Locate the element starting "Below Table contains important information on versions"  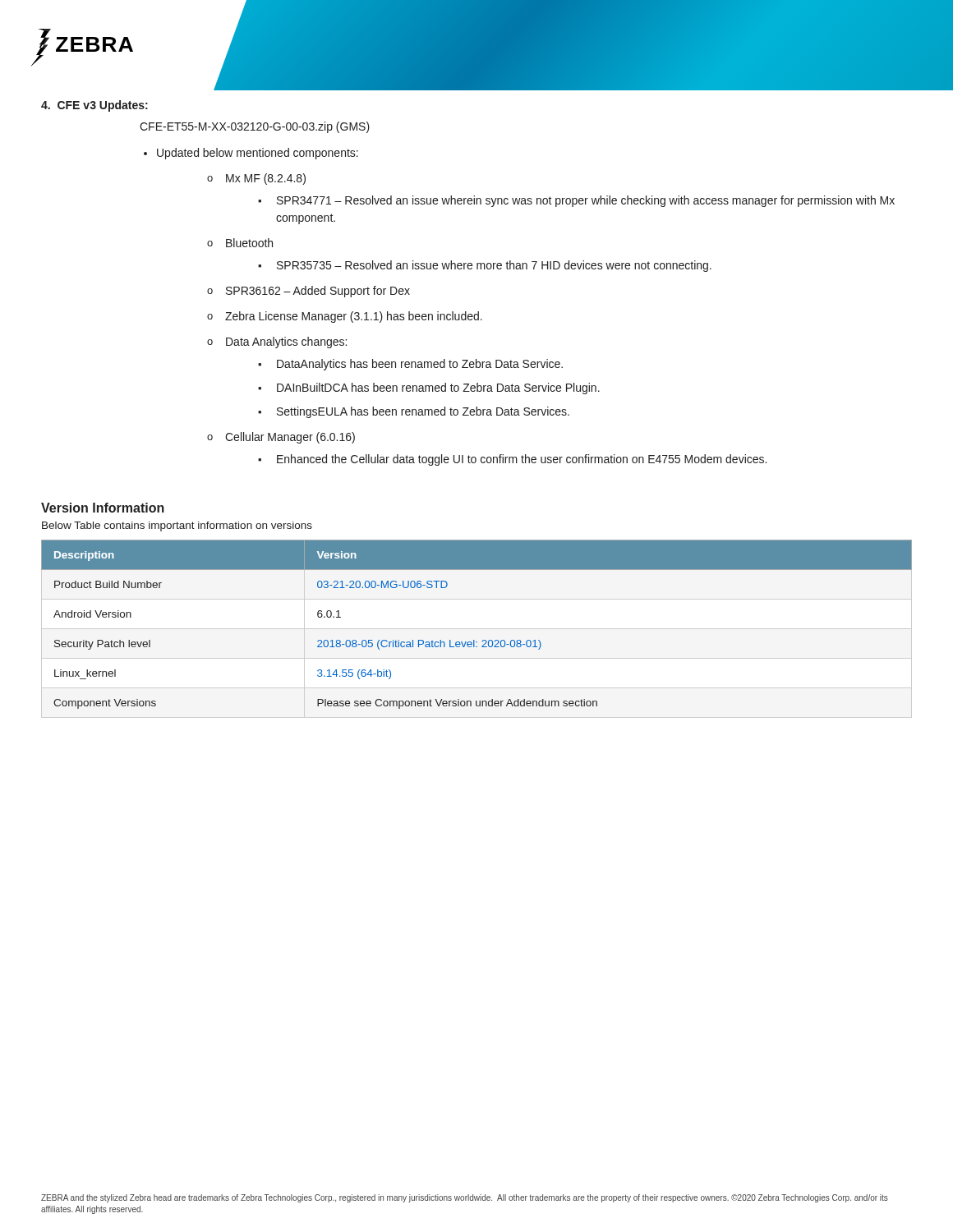point(177,525)
